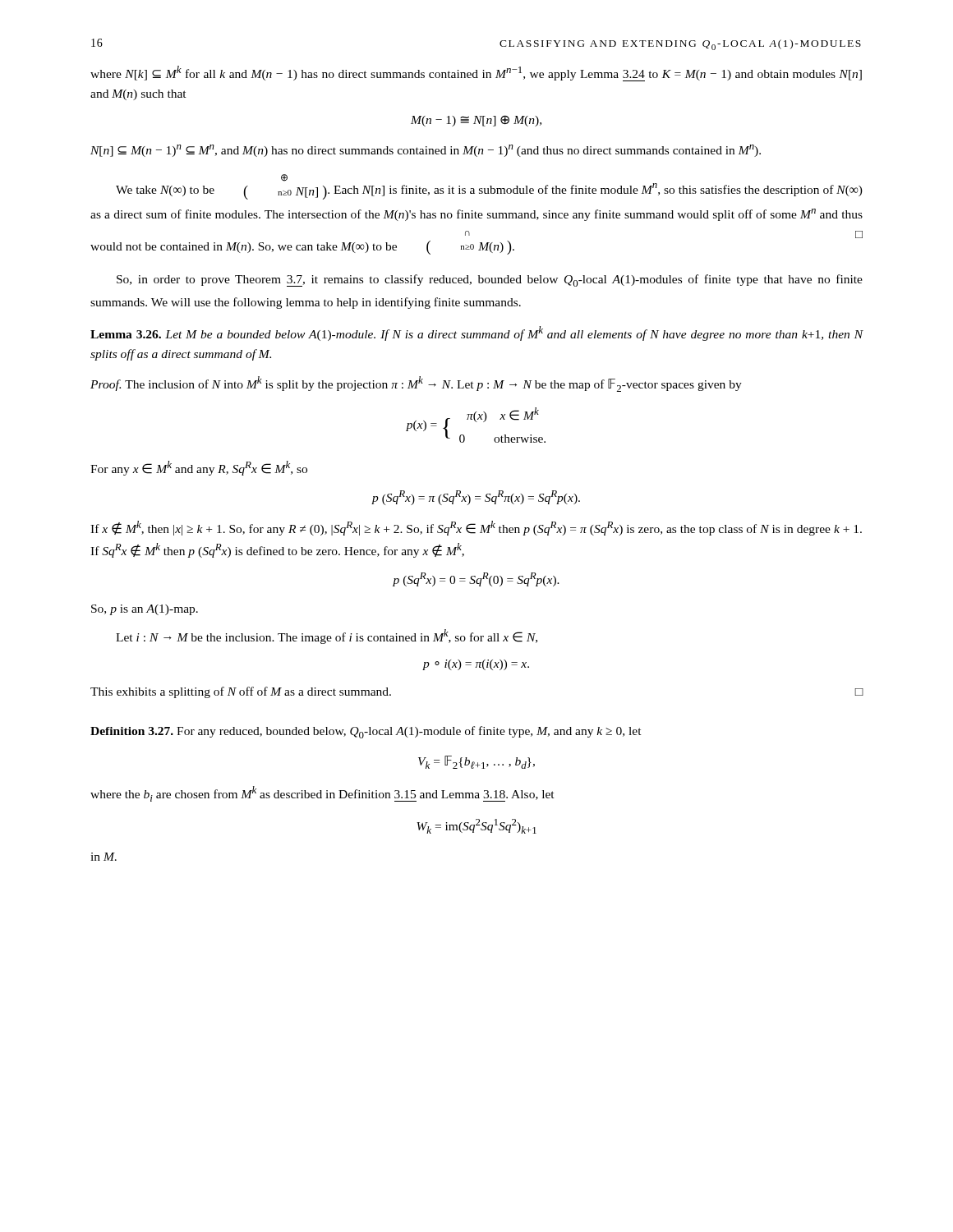
Task: Select the formula containing "p ∘ i(x)"
Action: tap(476, 663)
